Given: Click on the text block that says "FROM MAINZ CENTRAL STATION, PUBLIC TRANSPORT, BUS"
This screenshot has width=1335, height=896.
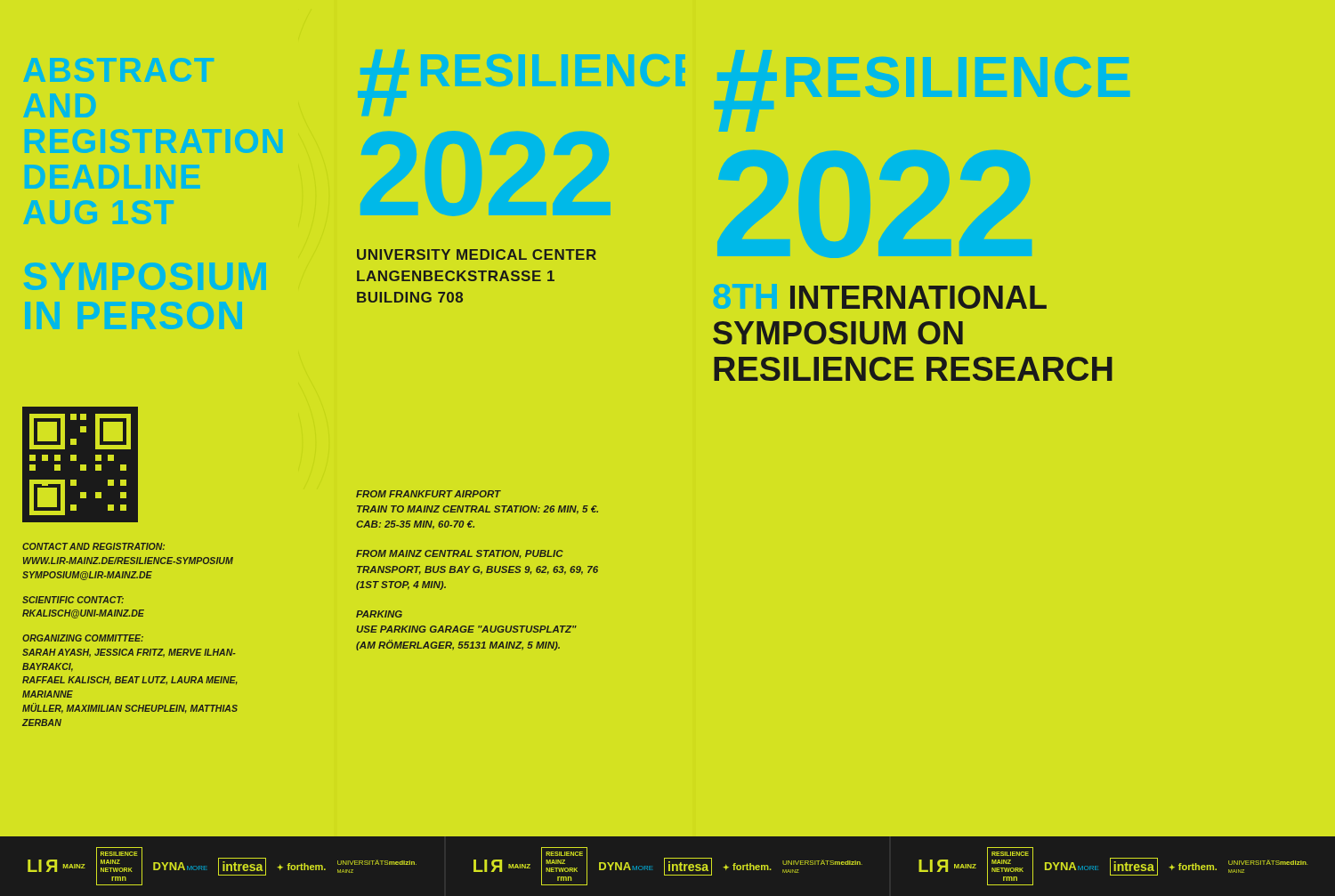Looking at the screenshot, I should (516, 570).
